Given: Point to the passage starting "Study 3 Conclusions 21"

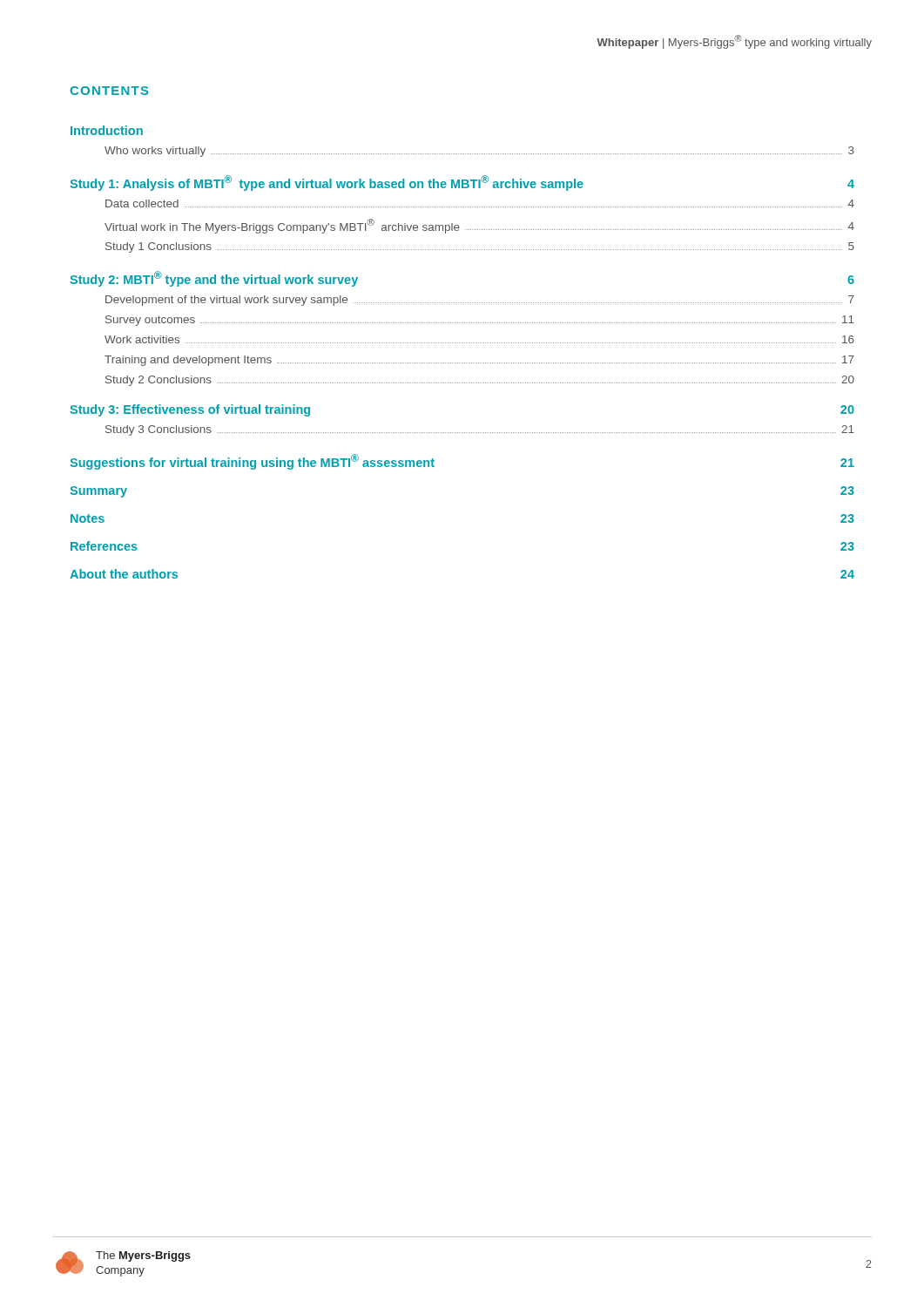Looking at the screenshot, I should pos(479,429).
